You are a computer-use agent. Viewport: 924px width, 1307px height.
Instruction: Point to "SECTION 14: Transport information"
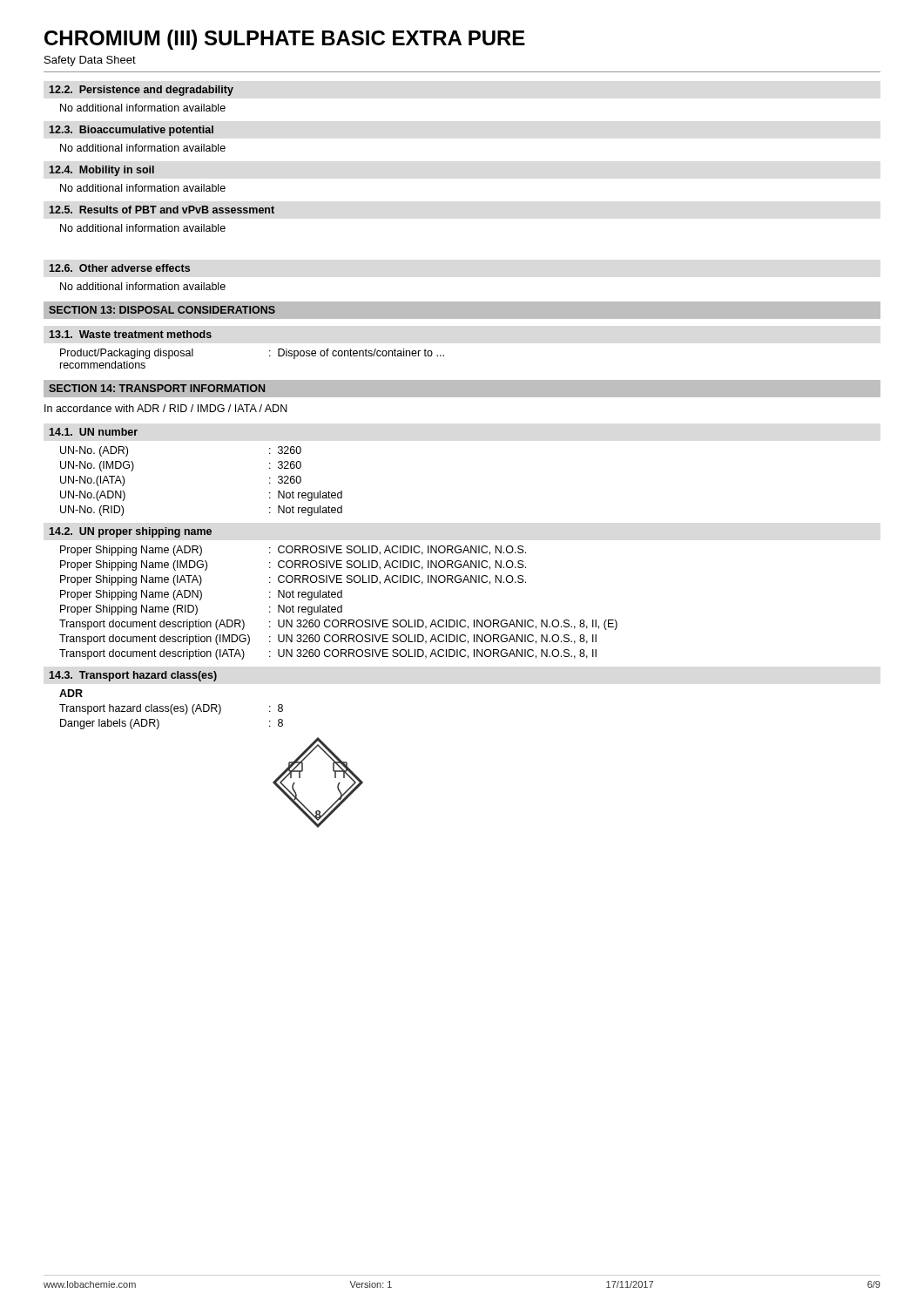click(x=157, y=388)
